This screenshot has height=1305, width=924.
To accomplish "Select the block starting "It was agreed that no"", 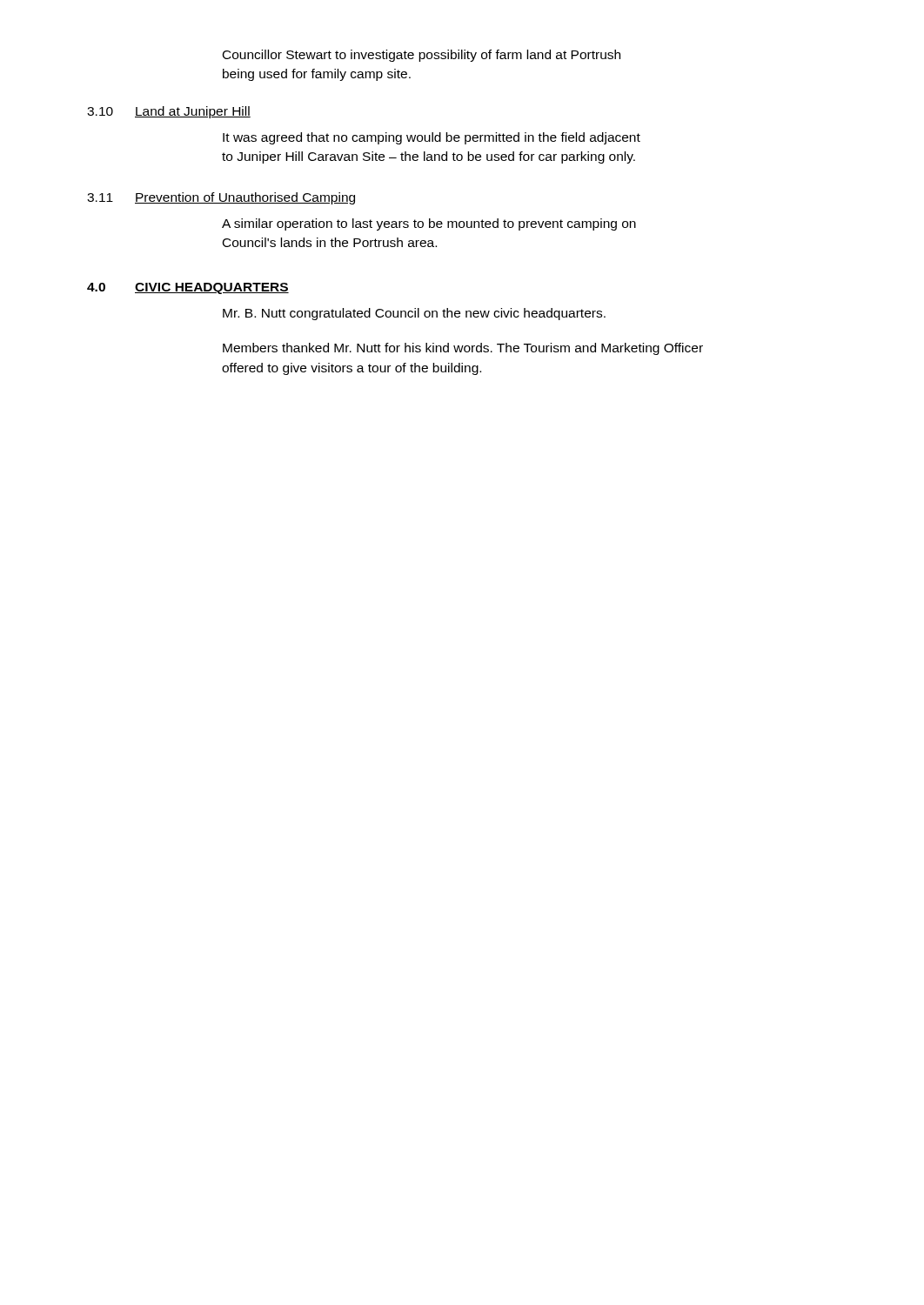I will (431, 147).
